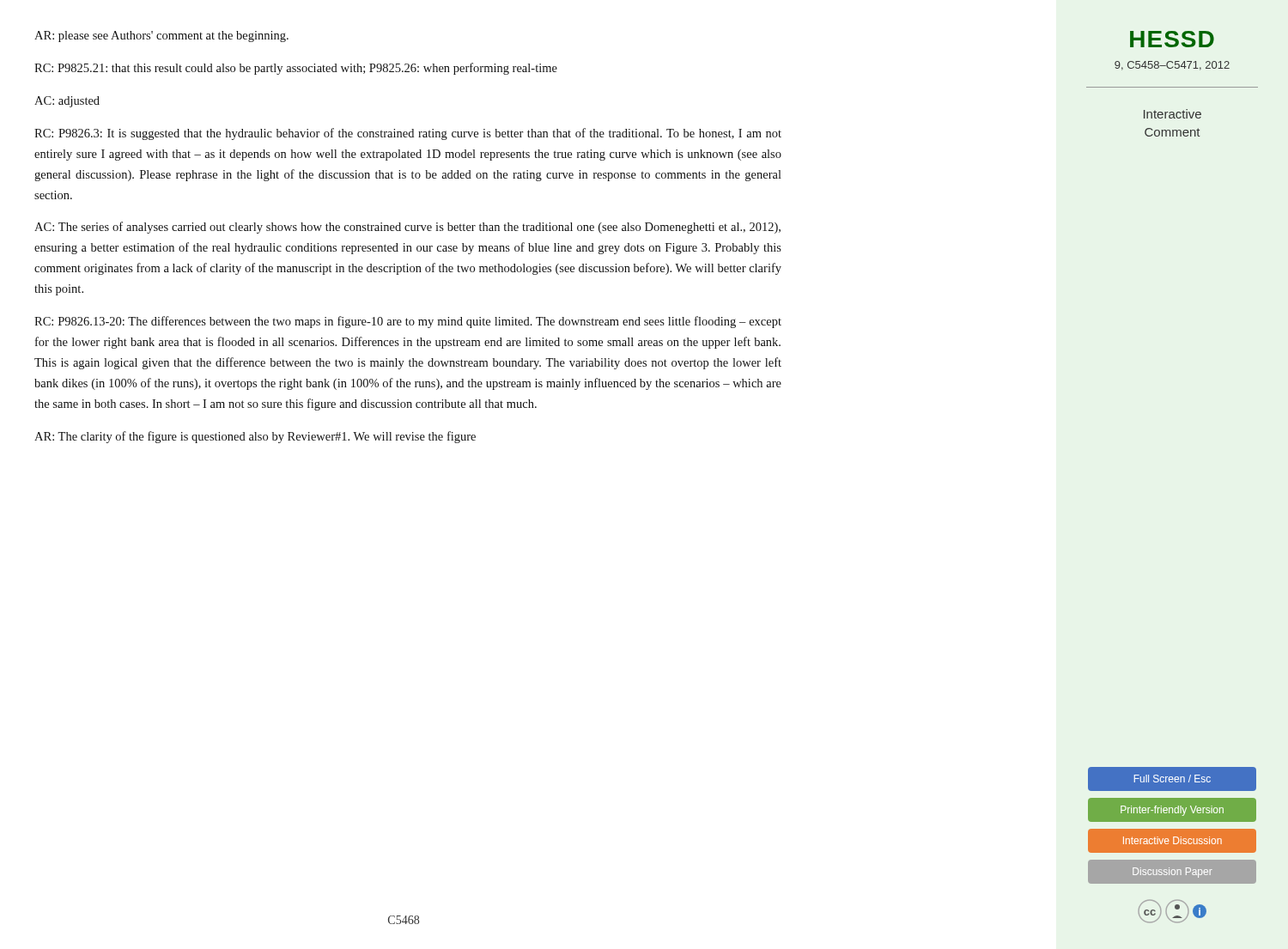This screenshot has height=949, width=1288.
Task: Navigate to the text starting "AC: adjusted"
Action: coord(67,100)
